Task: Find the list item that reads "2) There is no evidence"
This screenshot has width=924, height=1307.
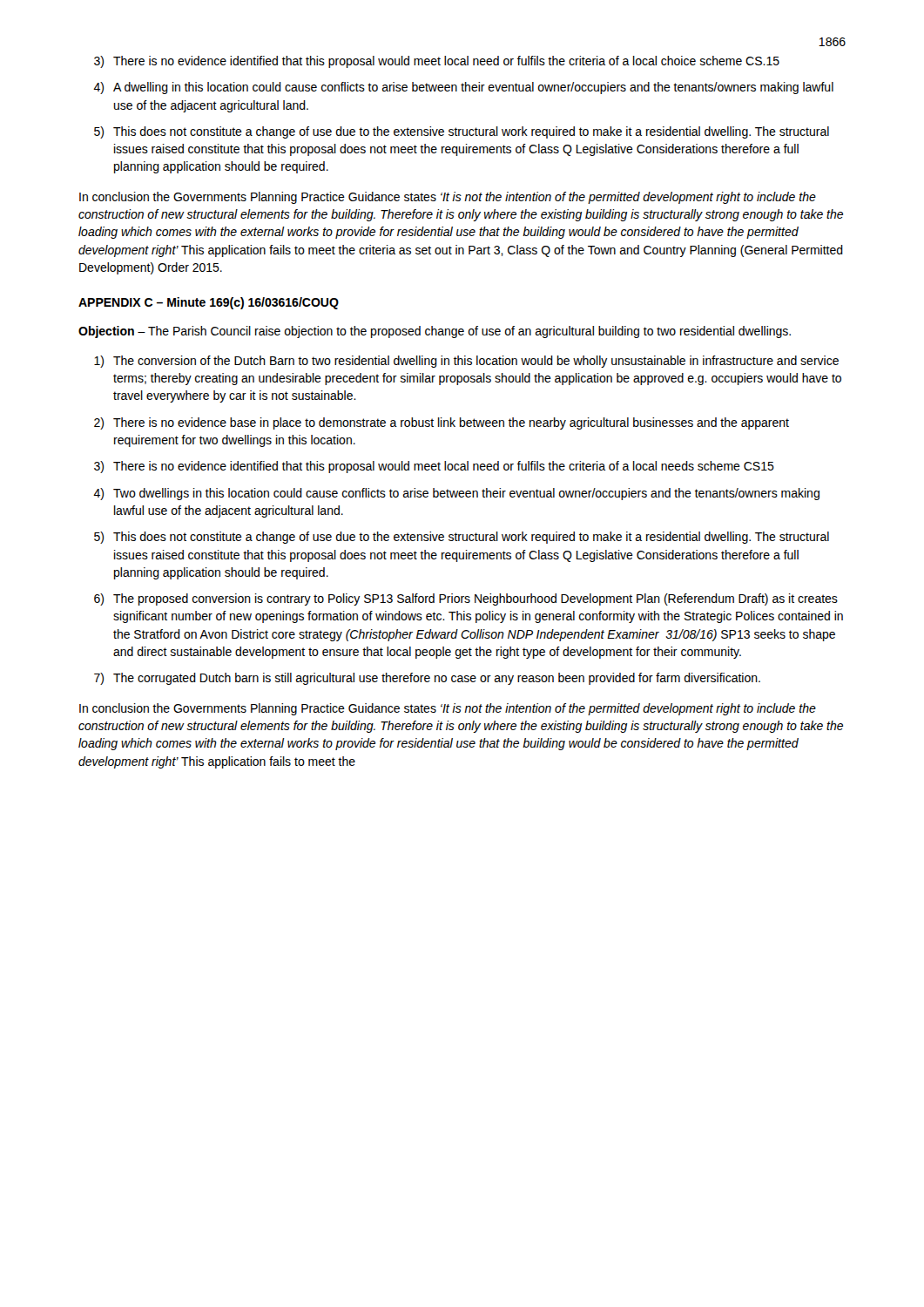Action: 462,431
